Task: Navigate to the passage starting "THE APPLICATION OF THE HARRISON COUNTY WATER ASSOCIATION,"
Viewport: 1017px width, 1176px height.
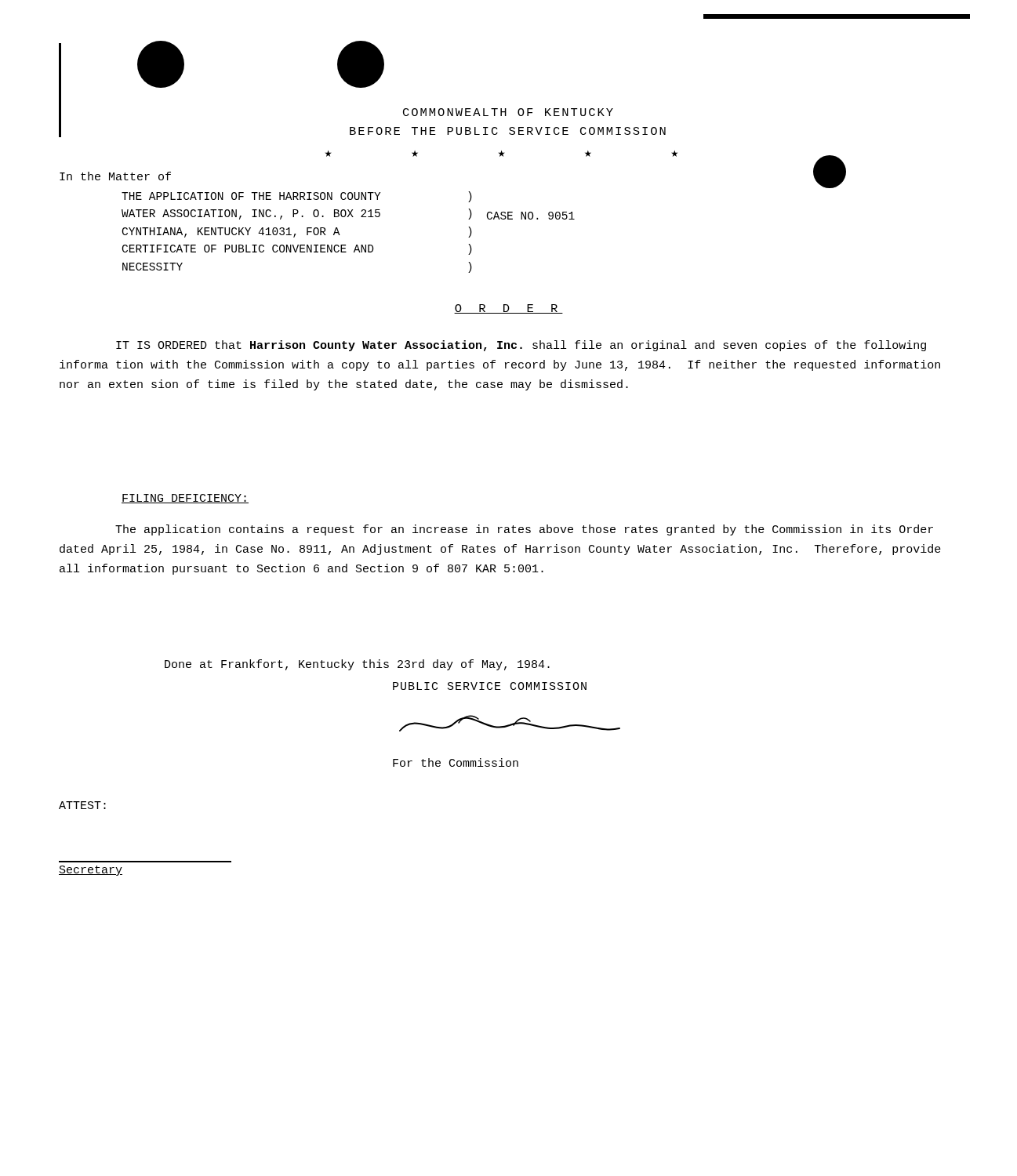Action: click(x=251, y=232)
